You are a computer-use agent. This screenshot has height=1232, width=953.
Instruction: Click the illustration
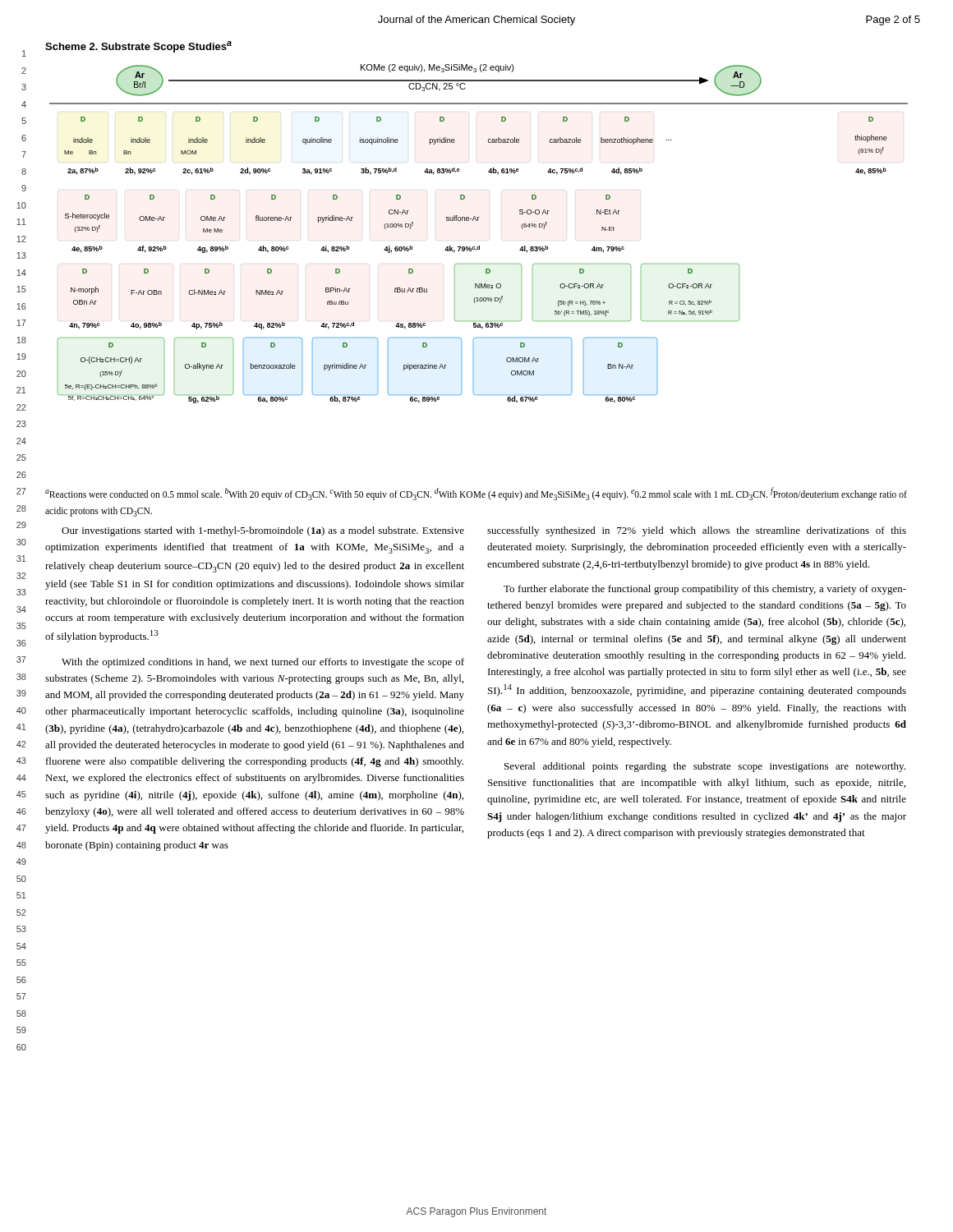pyautogui.click(x=479, y=264)
